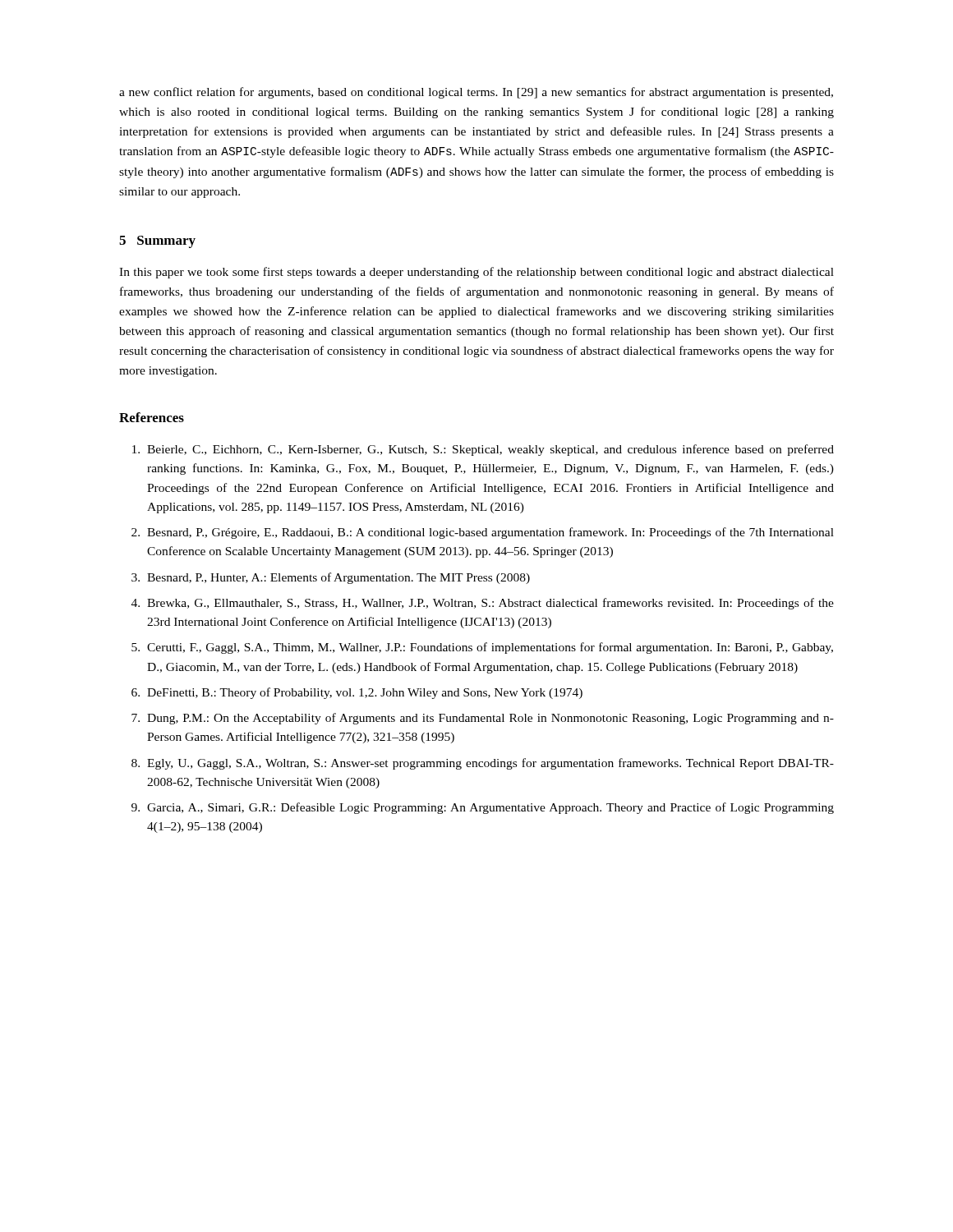Find the list item with the text "Besnard, P., Hunter, A.:"

489,577
